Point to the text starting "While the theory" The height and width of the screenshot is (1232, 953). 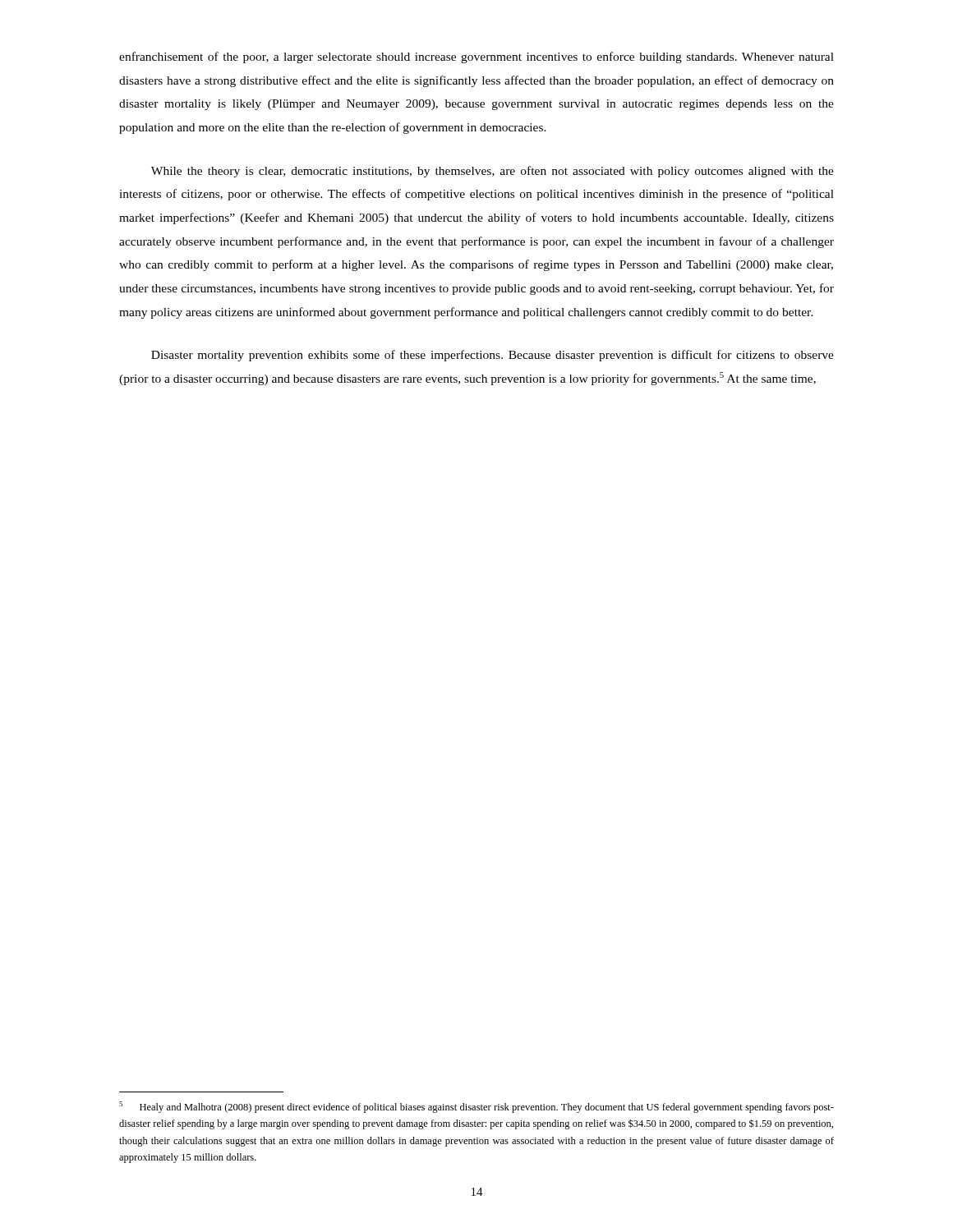tap(476, 241)
